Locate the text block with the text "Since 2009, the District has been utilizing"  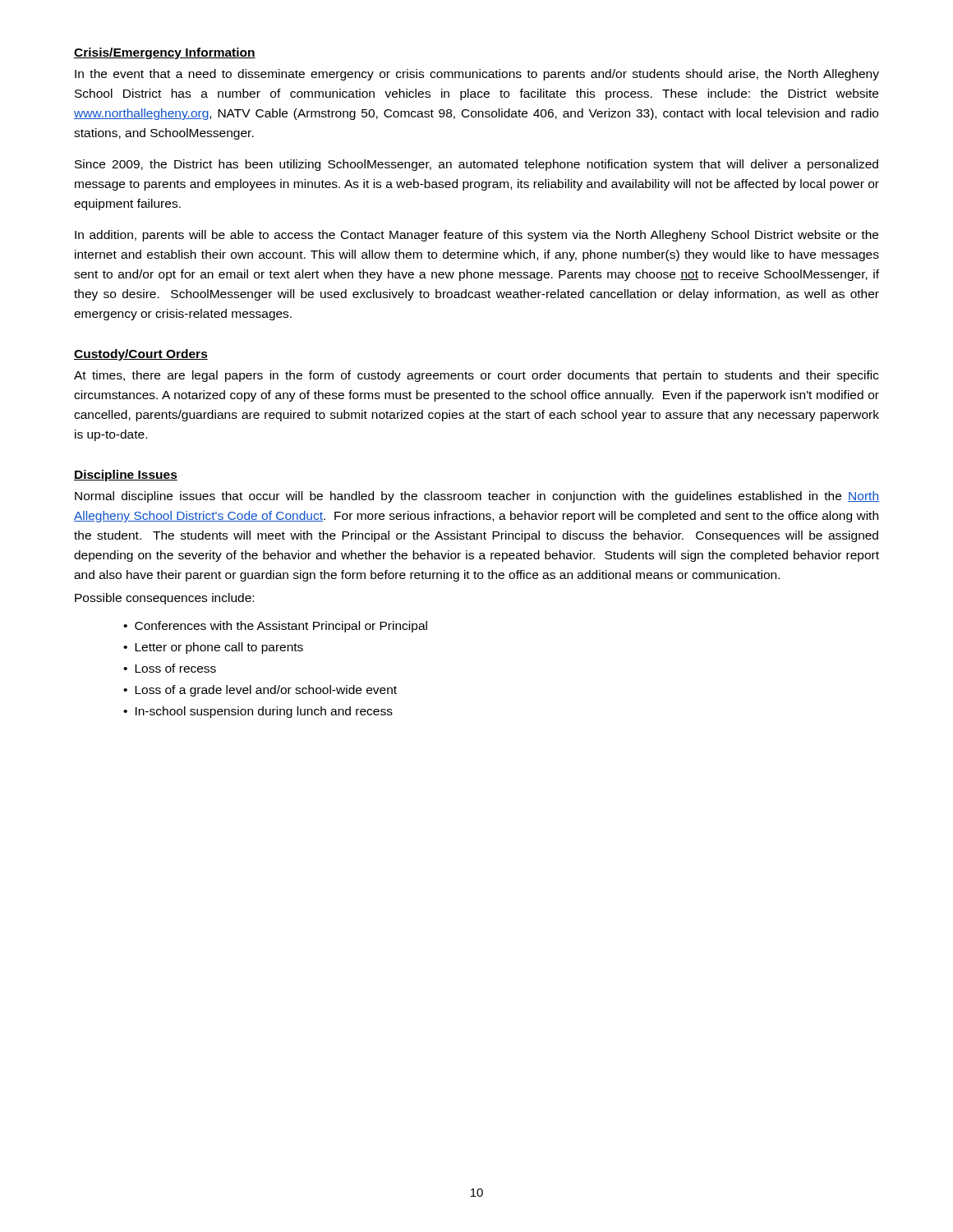coord(476,184)
